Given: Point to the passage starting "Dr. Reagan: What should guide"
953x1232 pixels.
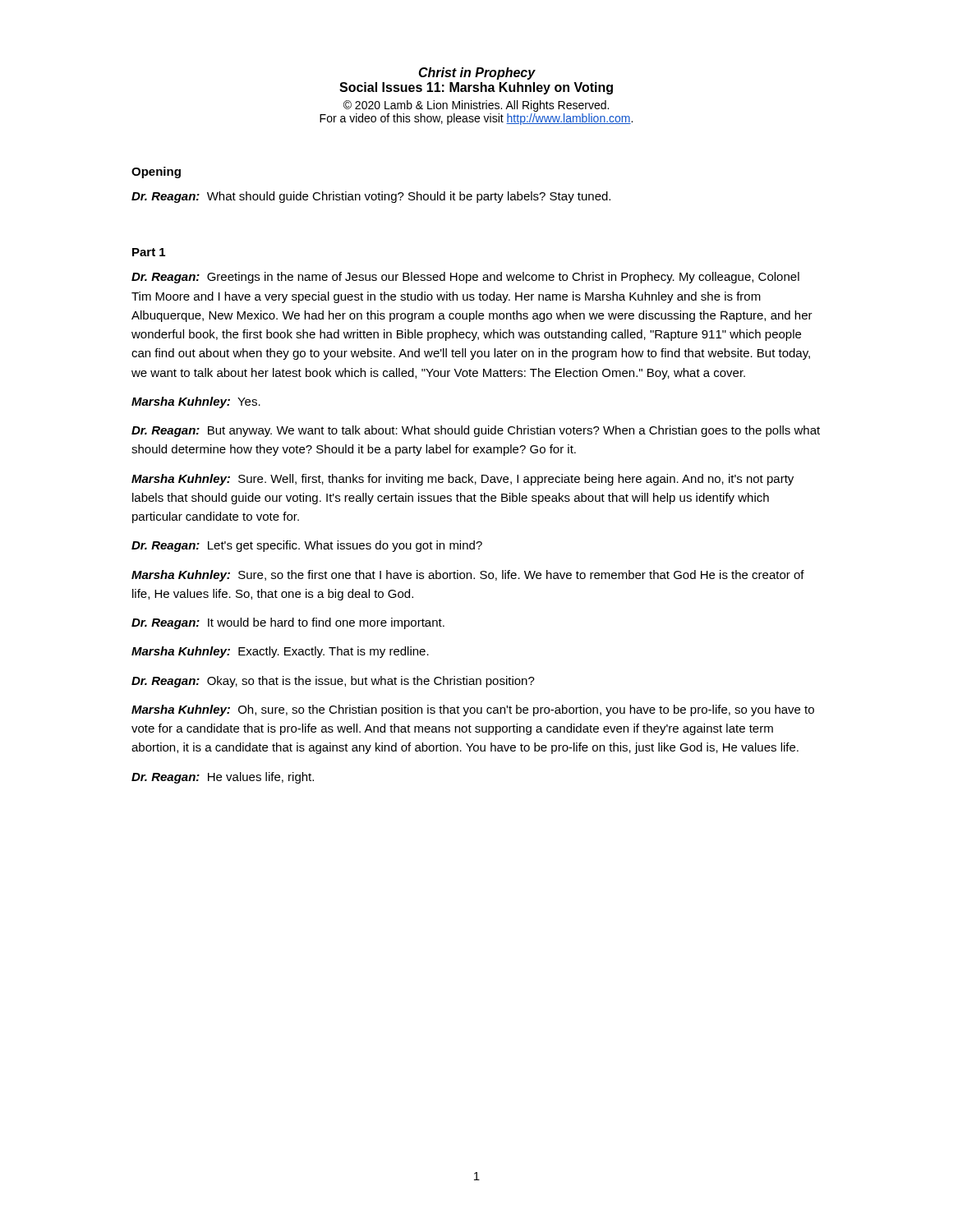Looking at the screenshot, I should pos(372,196).
